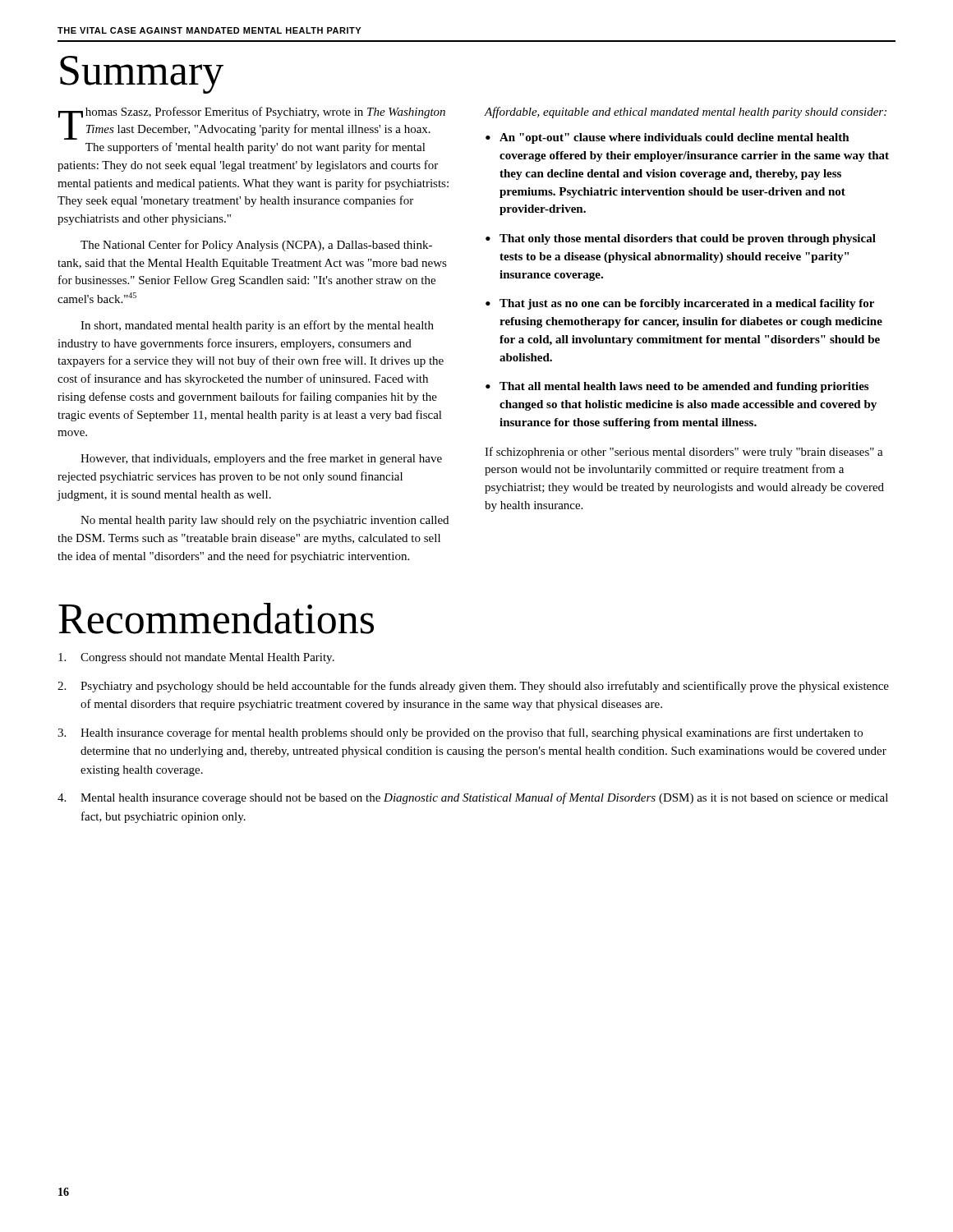Image resolution: width=953 pixels, height=1232 pixels.
Task: Navigate to the region starting "Affordable, equitable and ethical mandated mental"
Action: pos(686,111)
